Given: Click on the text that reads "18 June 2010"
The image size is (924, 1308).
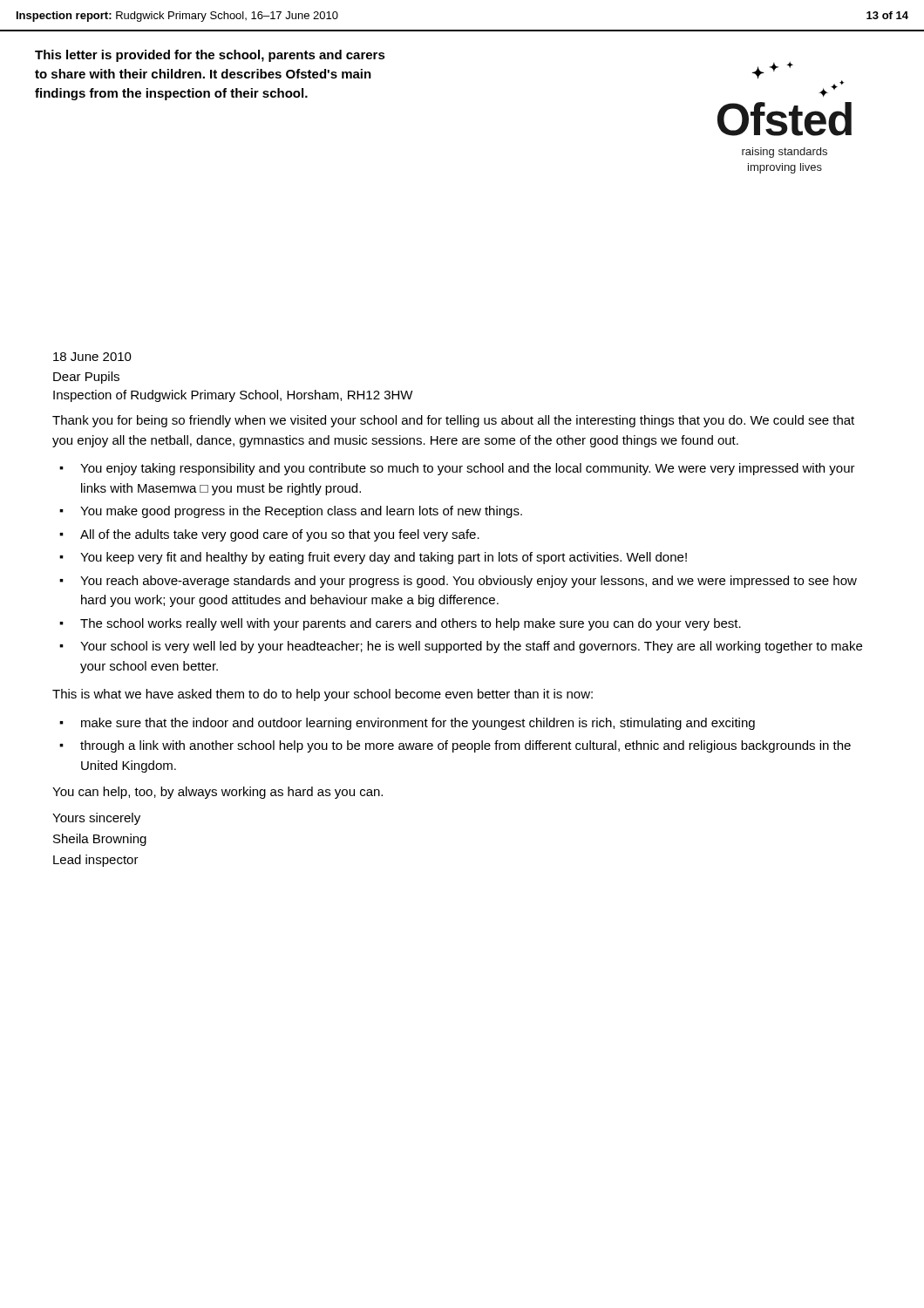Looking at the screenshot, I should [92, 356].
